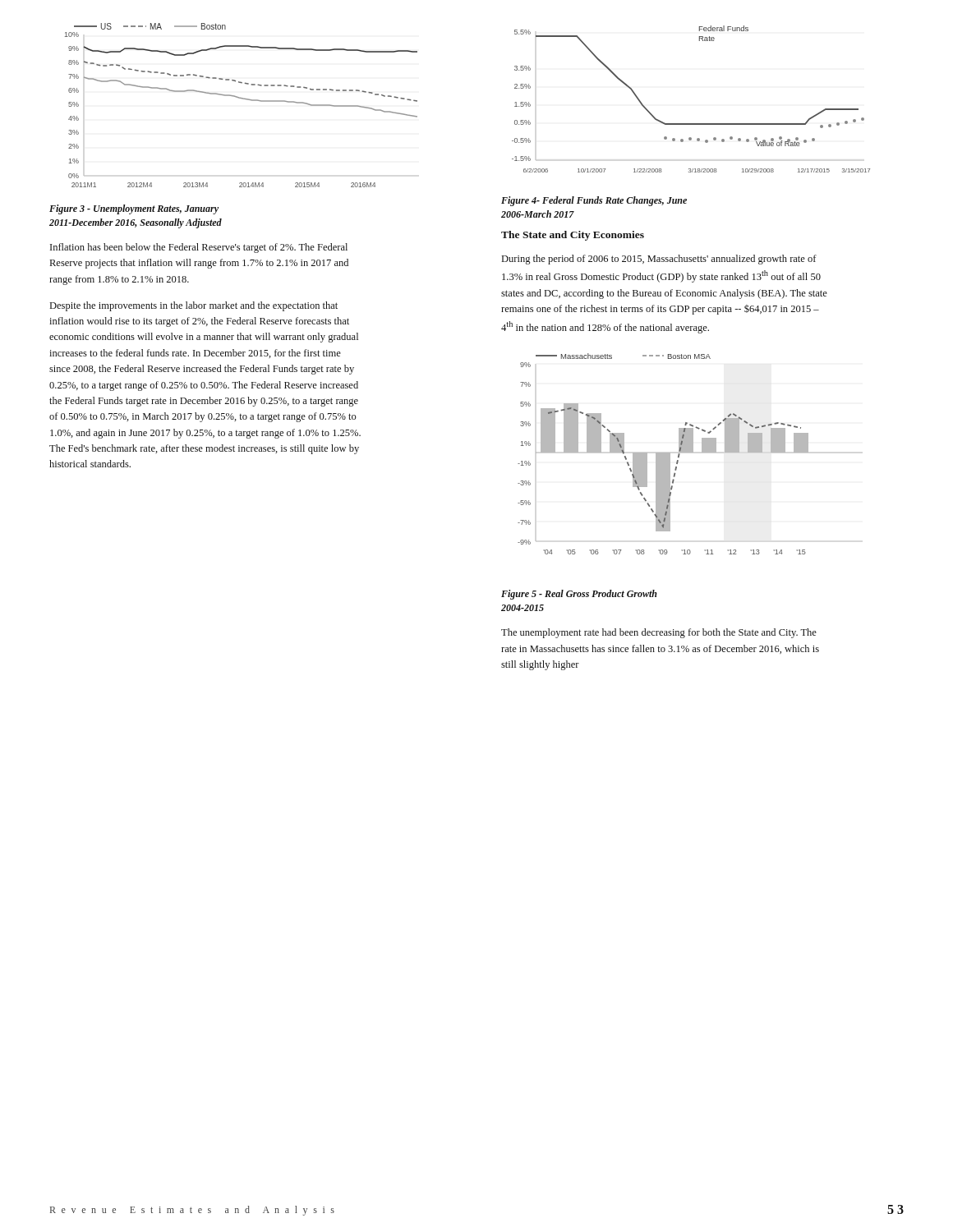Click on the text block that says "During the period of 2006 to 2015, Massachusetts'"
The height and width of the screenshot is (1232, 953).
pos(665,294)
